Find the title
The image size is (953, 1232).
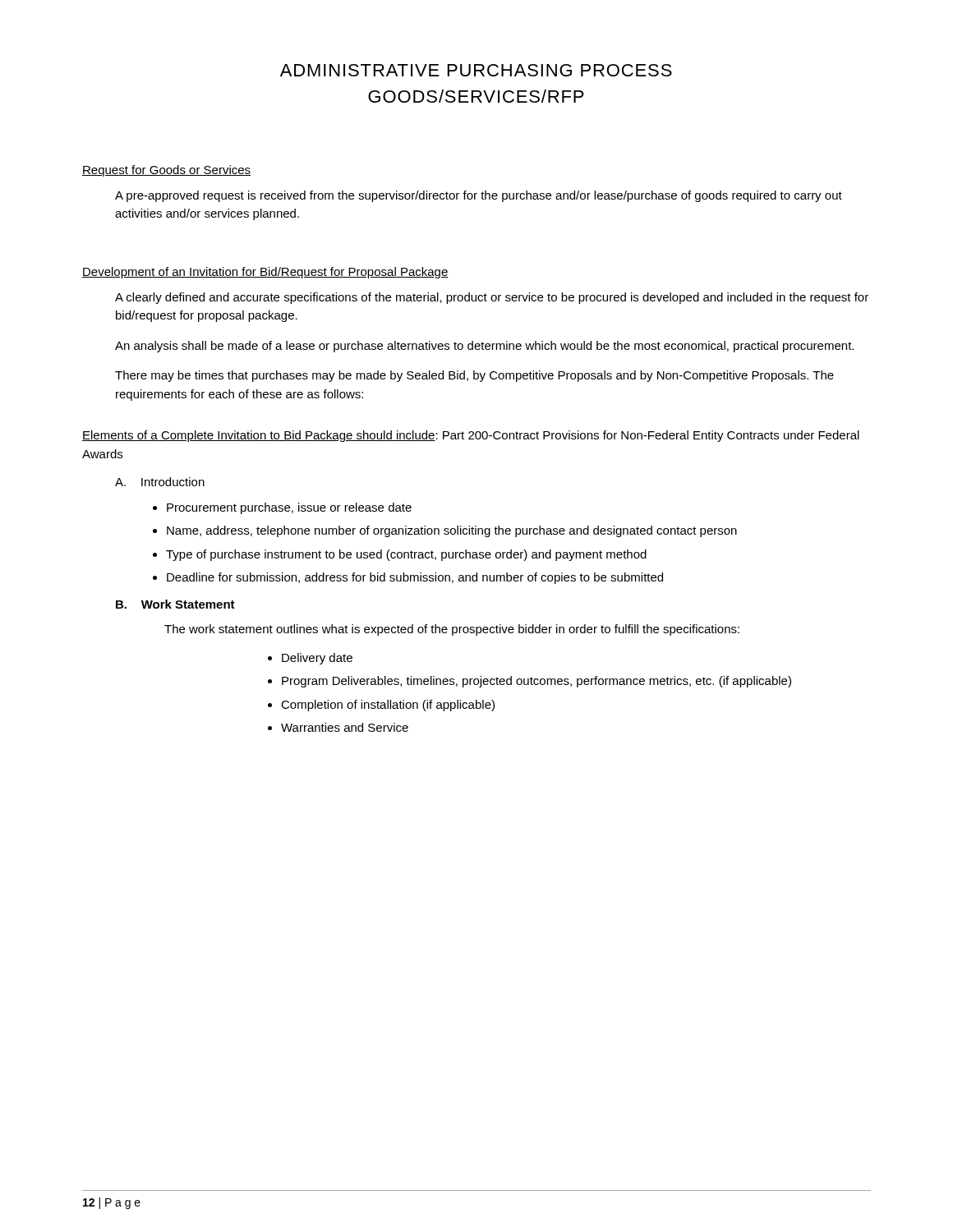[476, 84]
